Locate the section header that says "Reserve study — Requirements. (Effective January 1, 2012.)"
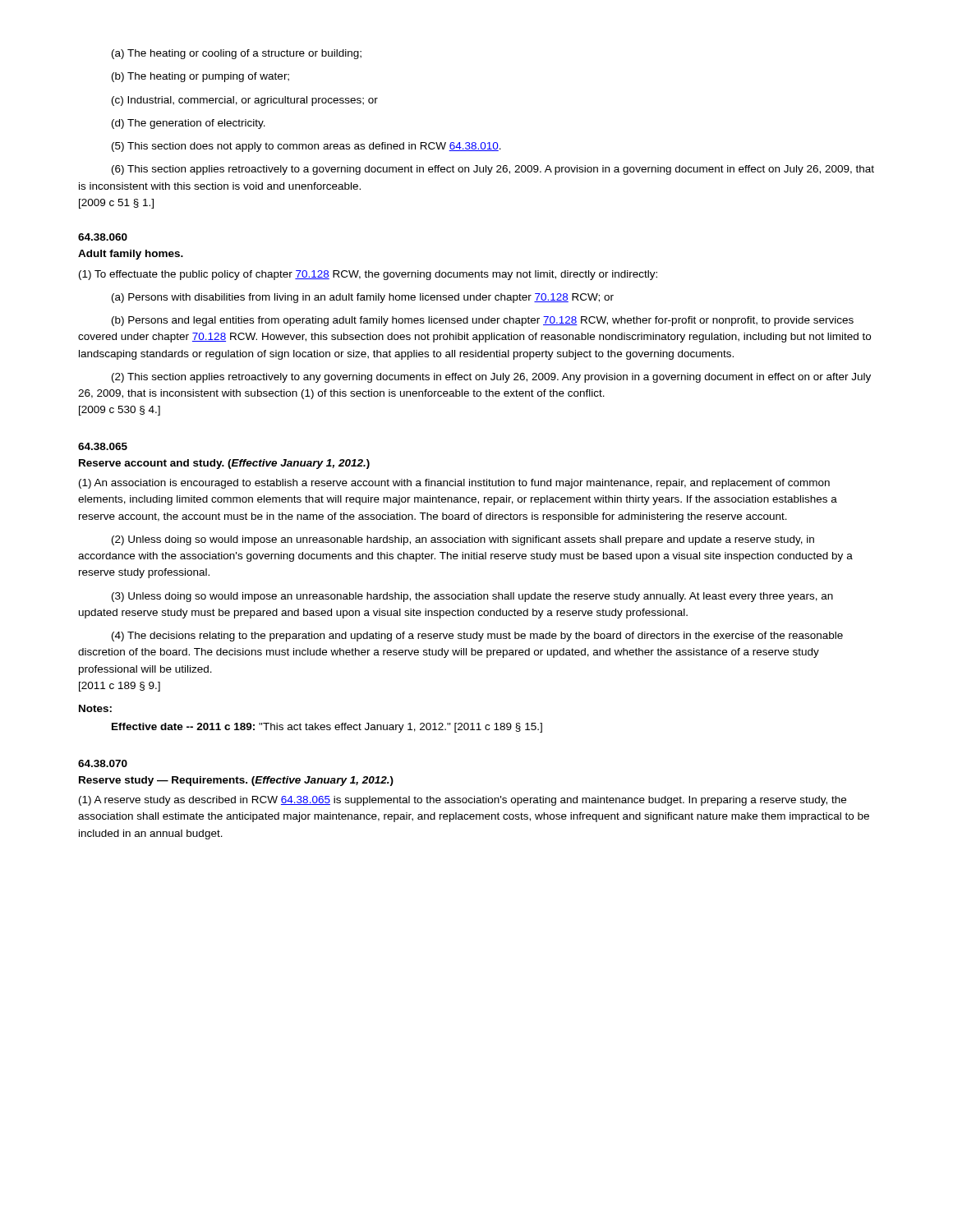Image resolution: width=953 pixels, height=1232 pixels. (x=236, y=780)
